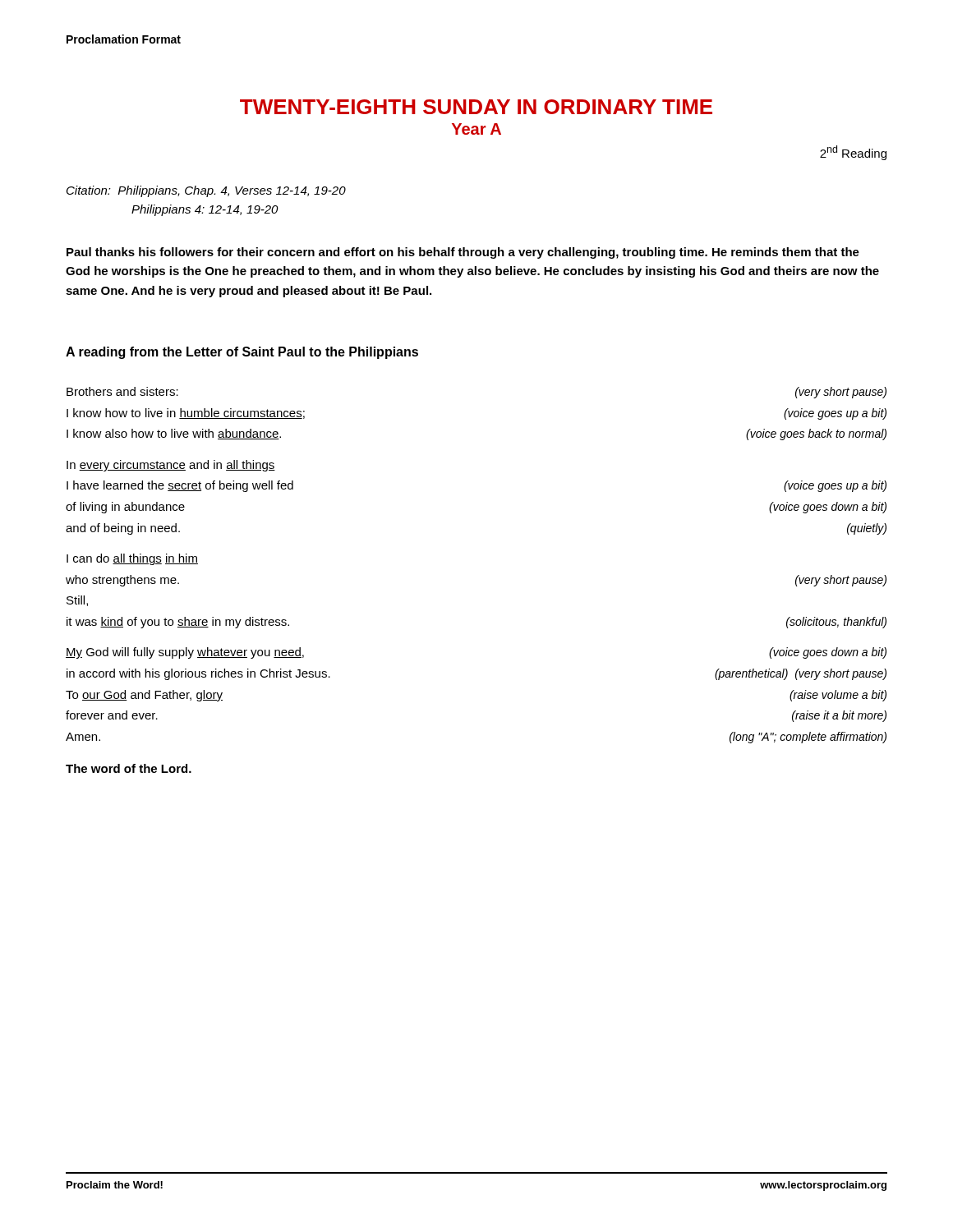The height and width of the screenshot is (1232, 953).
Task: Navigate to the passage starting "Paul thanks his followers for their concern"
Action: point(472,271)
